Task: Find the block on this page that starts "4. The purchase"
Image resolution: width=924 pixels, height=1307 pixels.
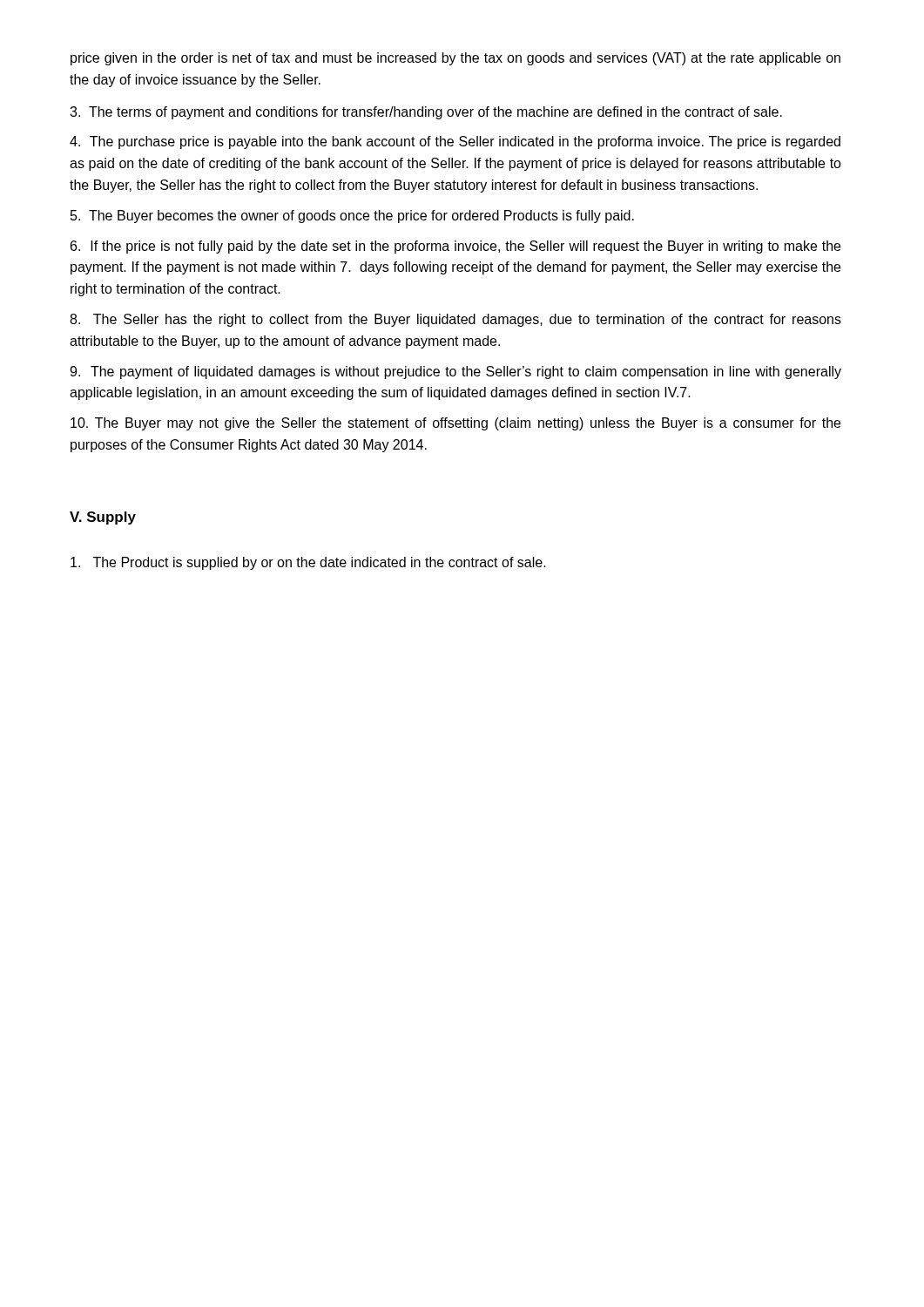Action: click(455, 164)
